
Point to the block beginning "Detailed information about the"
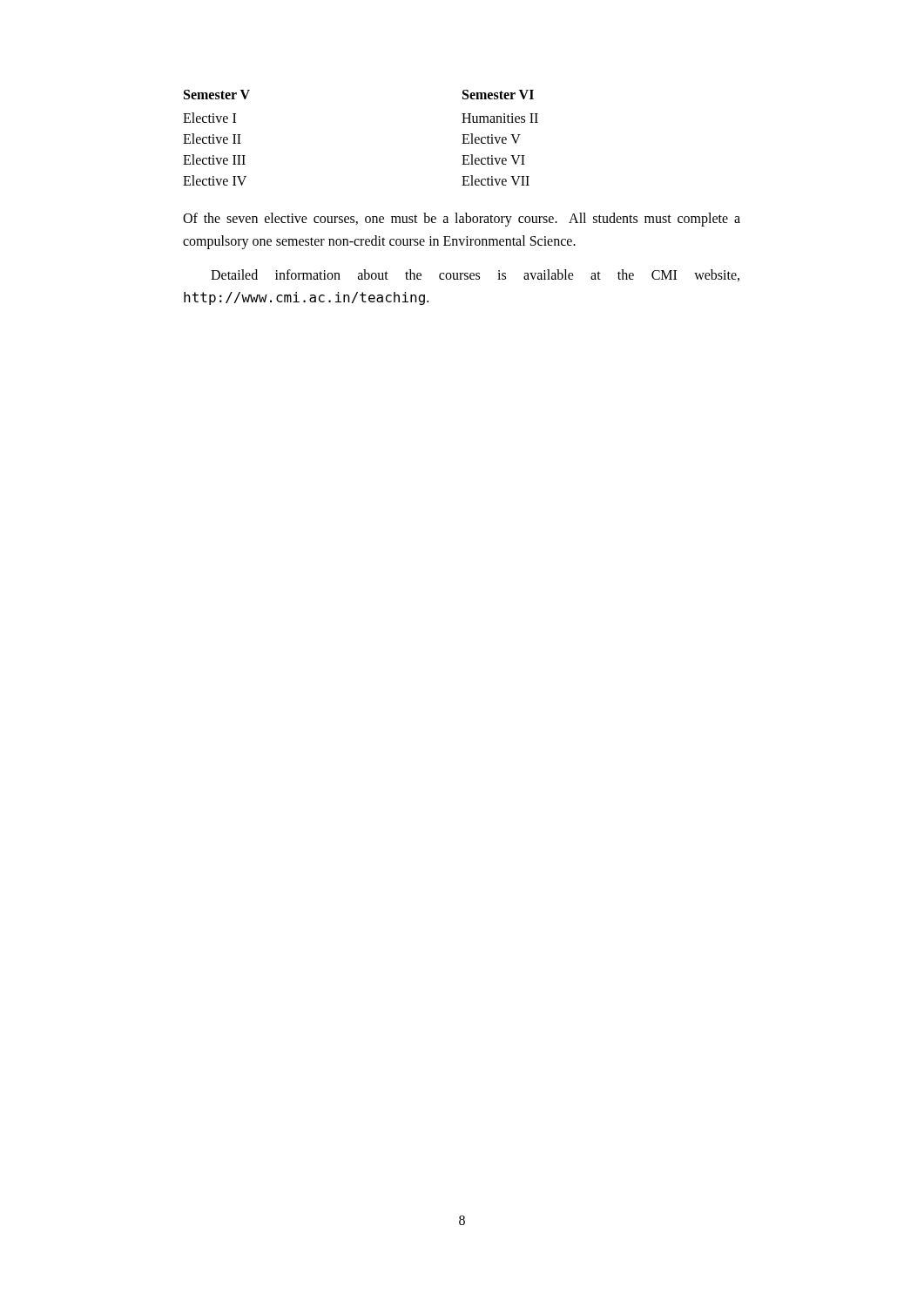[x=462, y=287]
